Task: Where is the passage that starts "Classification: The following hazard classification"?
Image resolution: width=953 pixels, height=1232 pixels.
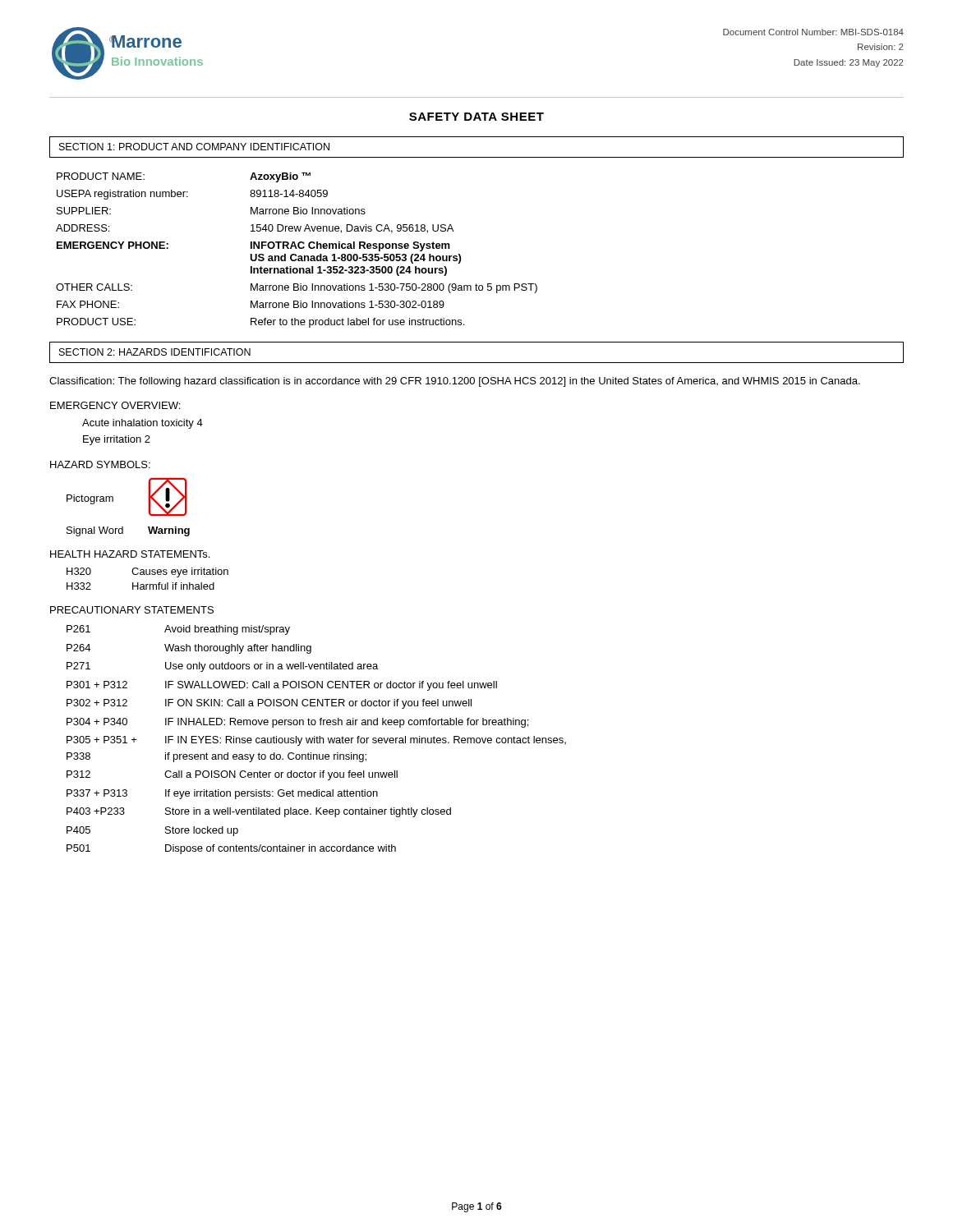Action: pyautogui.click(x=455, y=381)
